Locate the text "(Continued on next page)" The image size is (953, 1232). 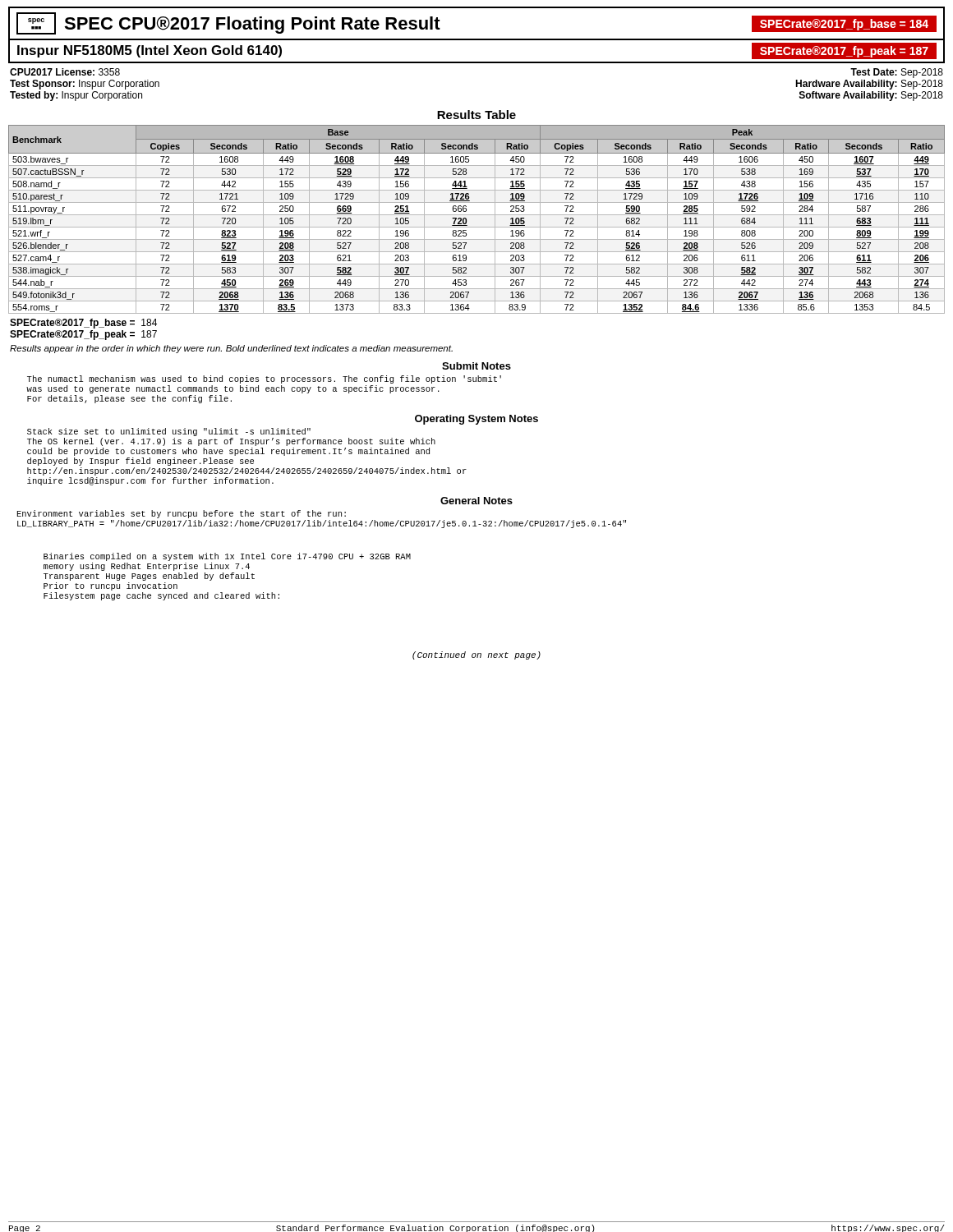coord(476,656)
